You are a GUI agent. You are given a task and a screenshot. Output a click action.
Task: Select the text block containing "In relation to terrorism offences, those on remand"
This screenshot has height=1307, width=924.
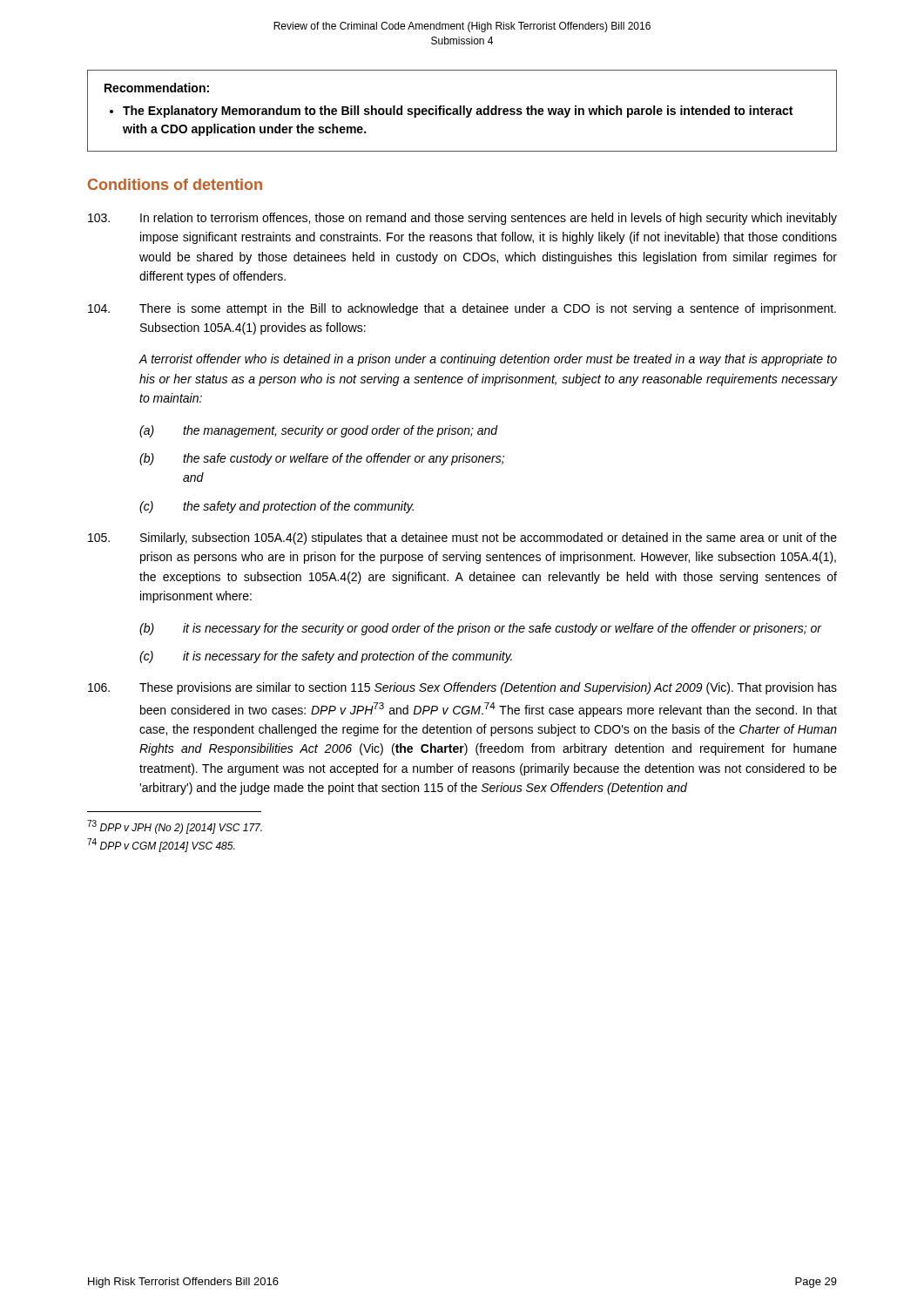coord(462,247)
